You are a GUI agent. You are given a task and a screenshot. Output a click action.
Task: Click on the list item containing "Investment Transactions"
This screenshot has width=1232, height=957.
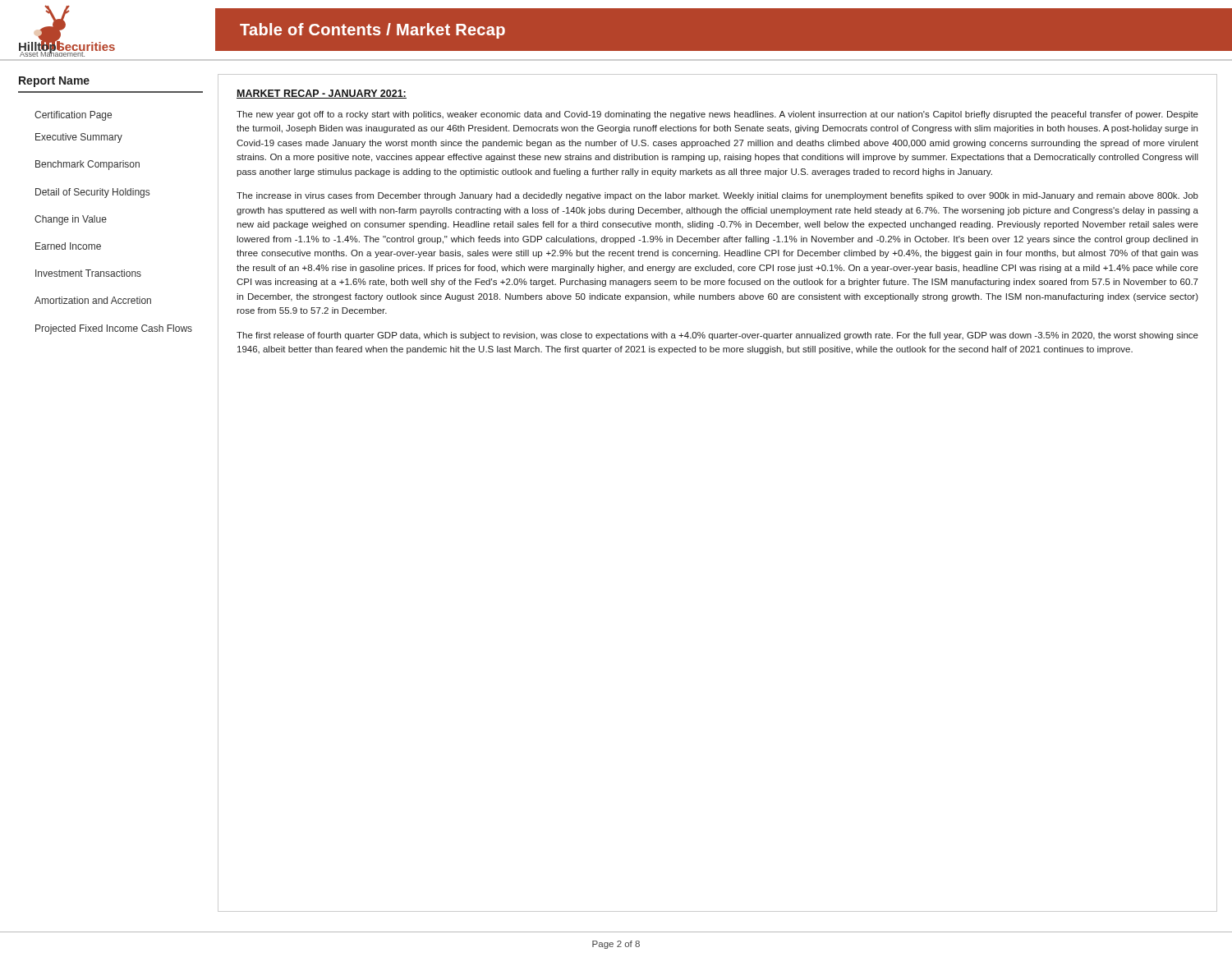click(88, 274)
